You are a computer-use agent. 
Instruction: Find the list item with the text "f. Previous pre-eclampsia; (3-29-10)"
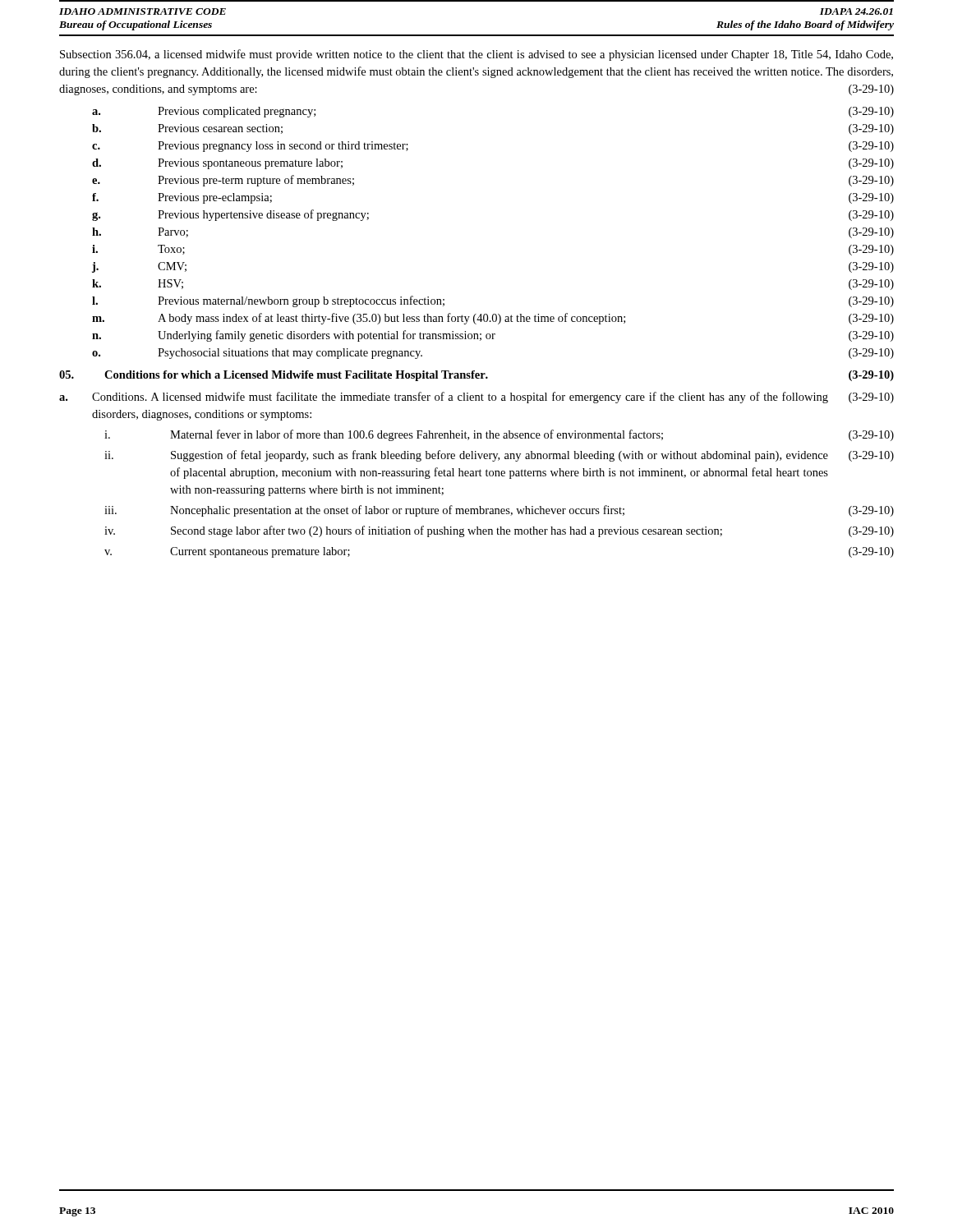pos(94,198)
